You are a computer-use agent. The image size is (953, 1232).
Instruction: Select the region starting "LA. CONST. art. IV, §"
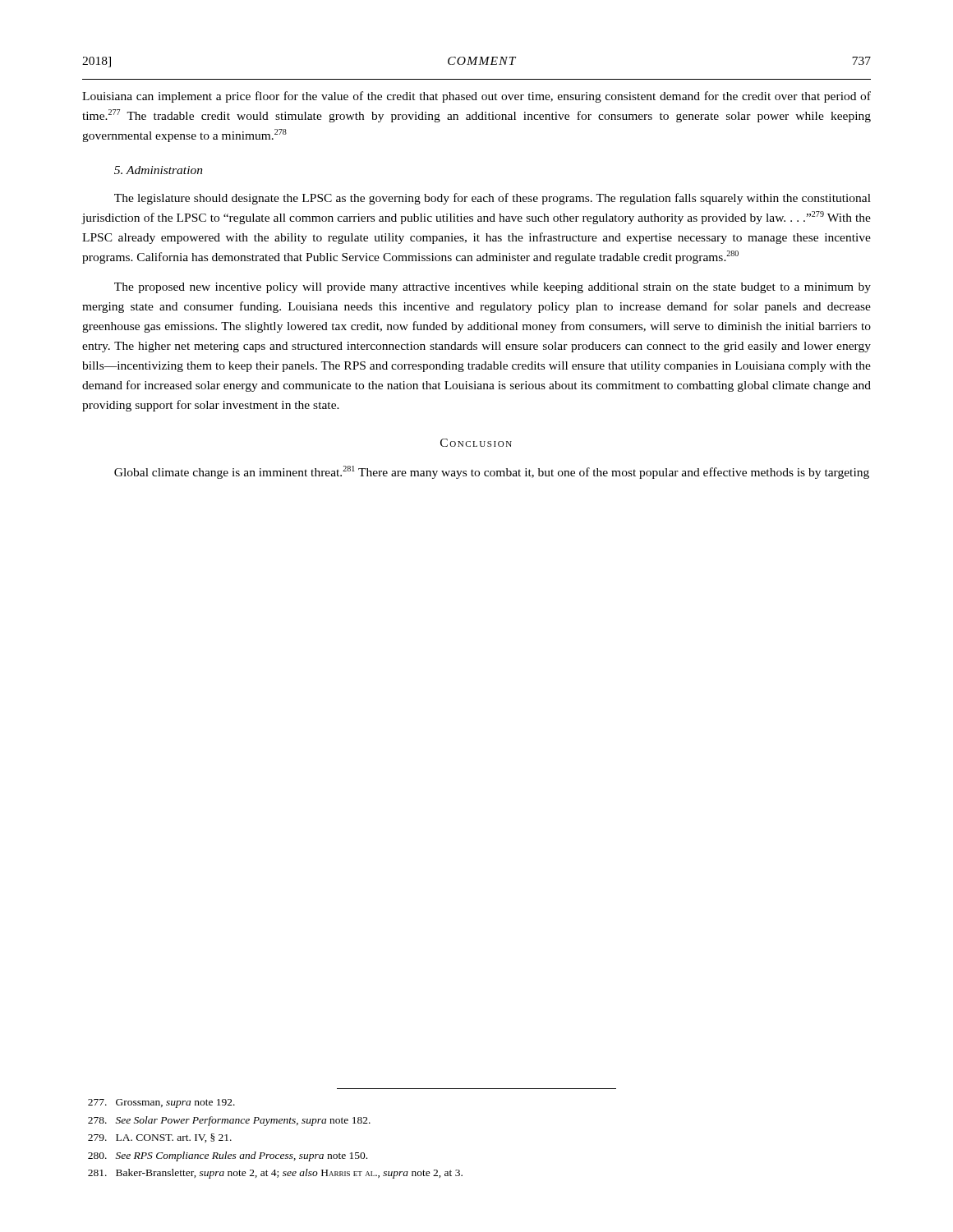pos(160,1138)
